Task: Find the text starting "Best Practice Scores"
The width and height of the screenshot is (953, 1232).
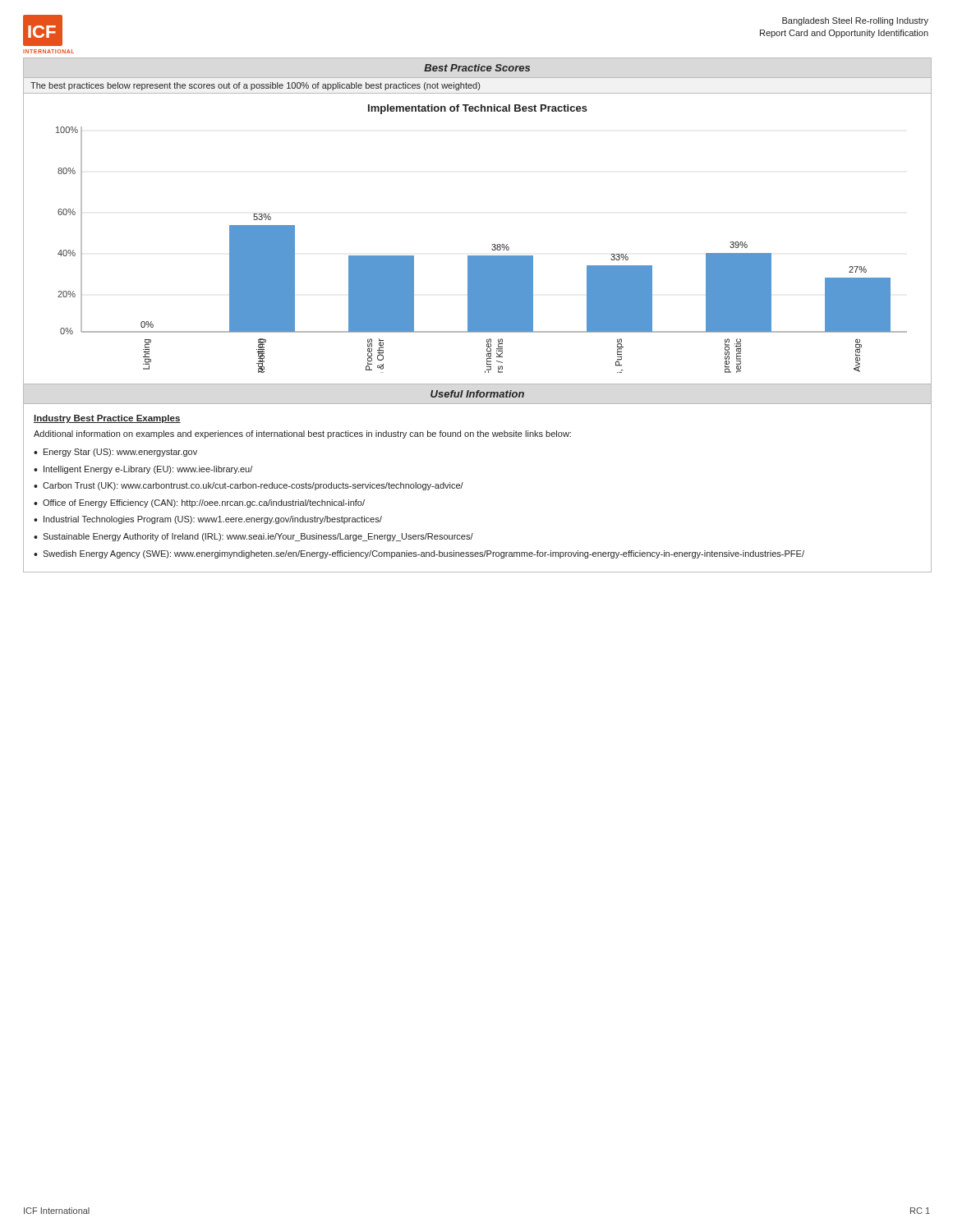Action: click(x=477, y=68)
